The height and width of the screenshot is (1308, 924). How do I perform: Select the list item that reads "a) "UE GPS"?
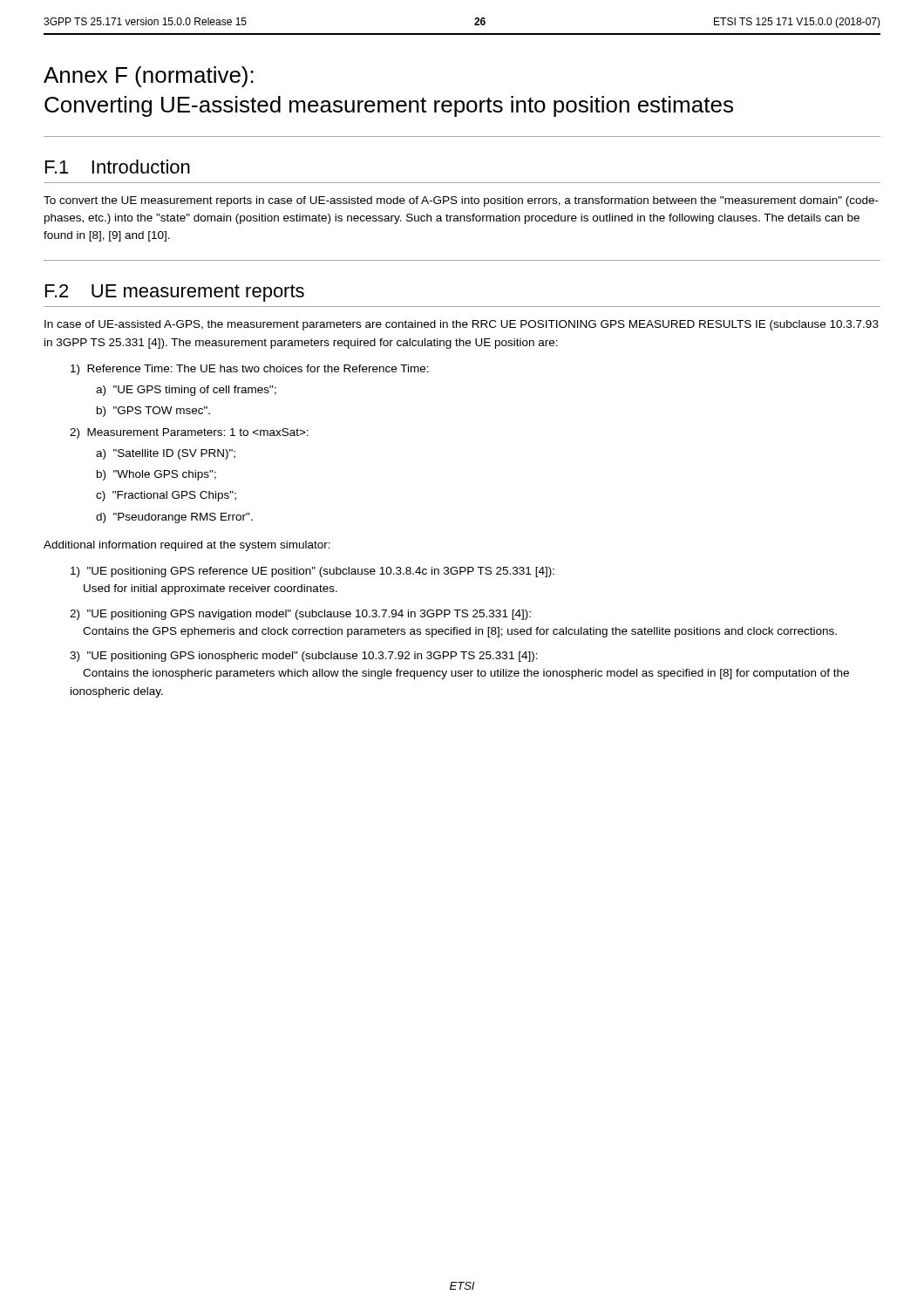186,389
